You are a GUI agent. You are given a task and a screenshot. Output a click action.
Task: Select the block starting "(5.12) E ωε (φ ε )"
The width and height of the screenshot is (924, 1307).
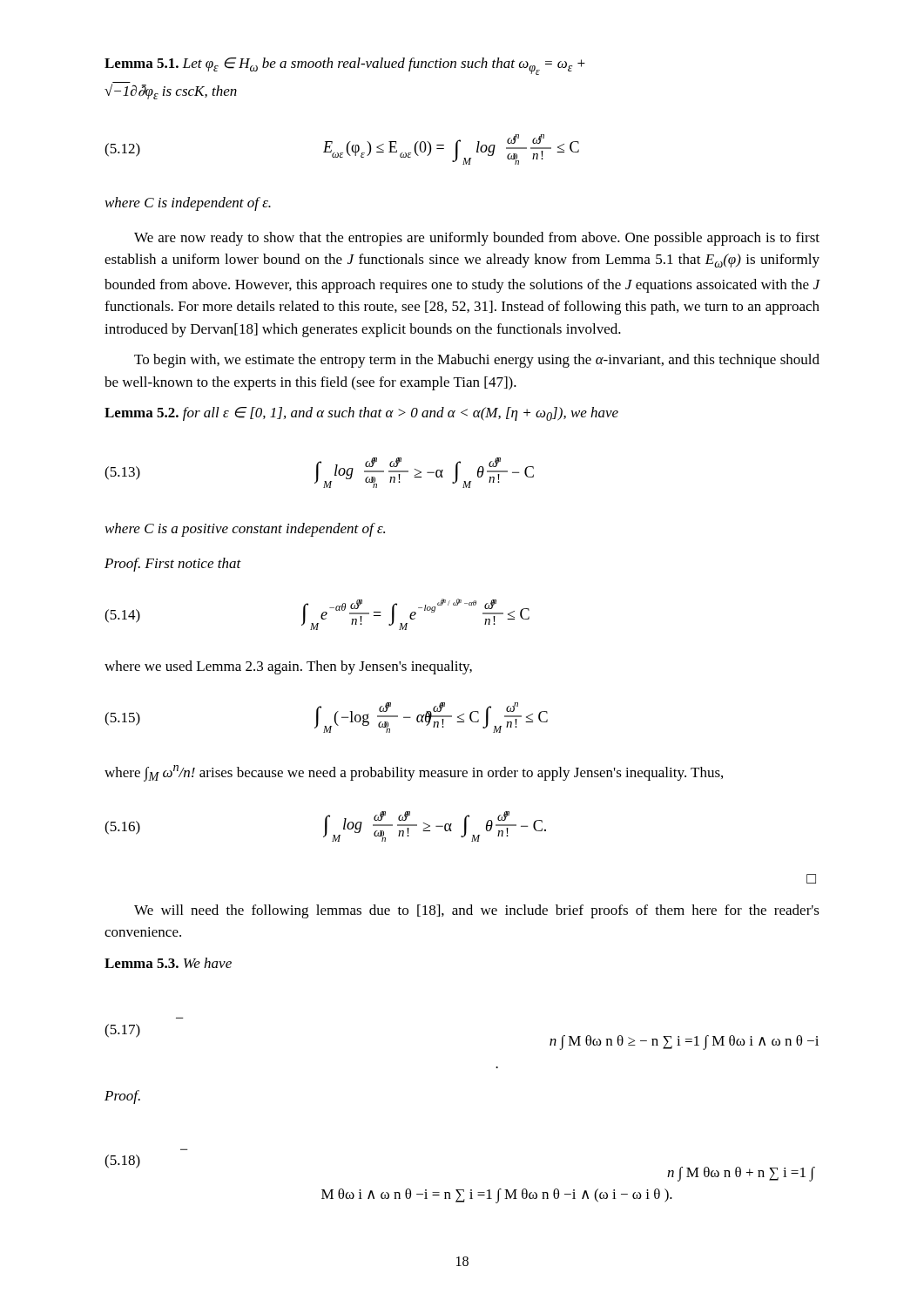pos(462,148)
